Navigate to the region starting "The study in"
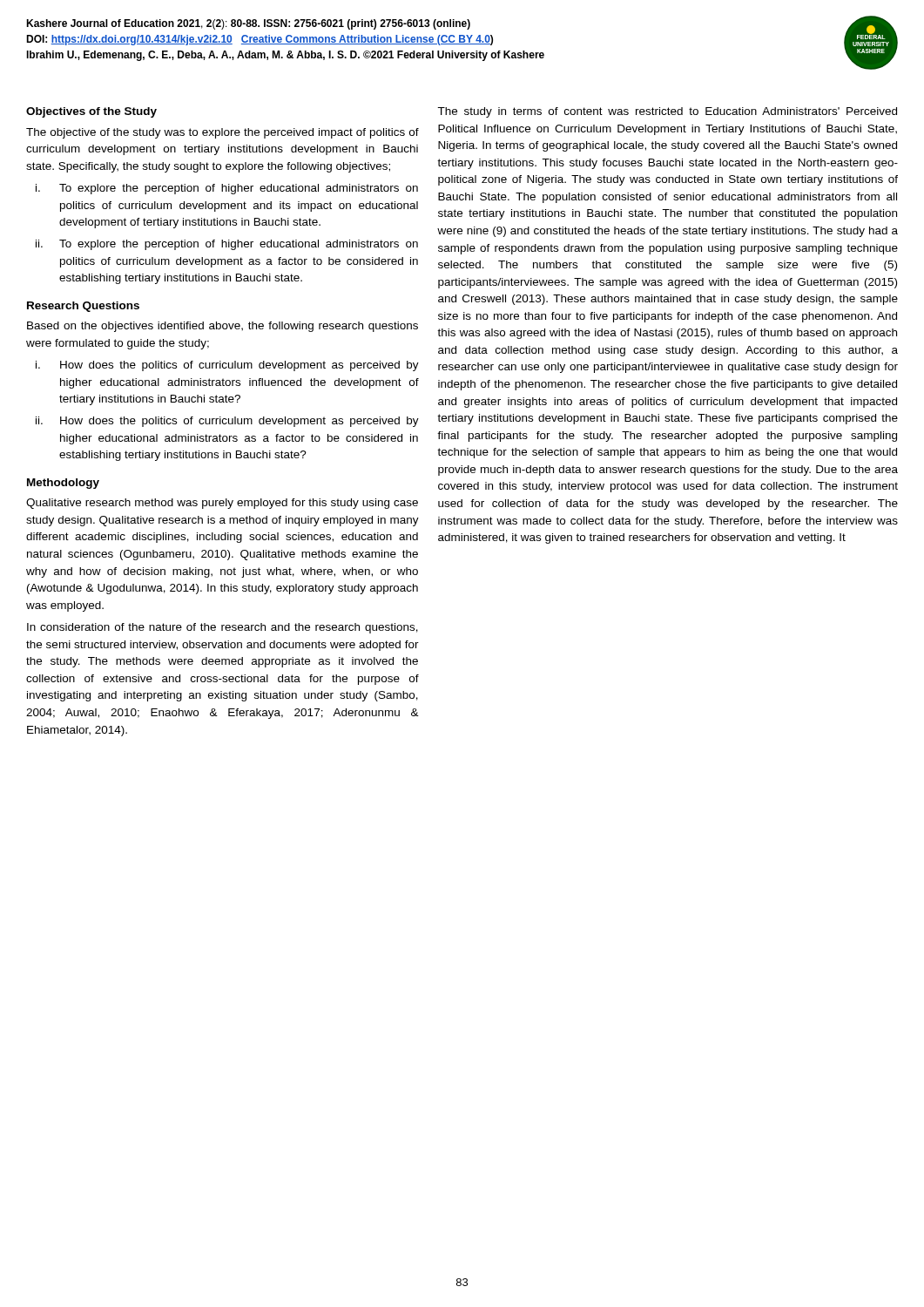This screenshot has width=924, height=1307. coord(668,324)
